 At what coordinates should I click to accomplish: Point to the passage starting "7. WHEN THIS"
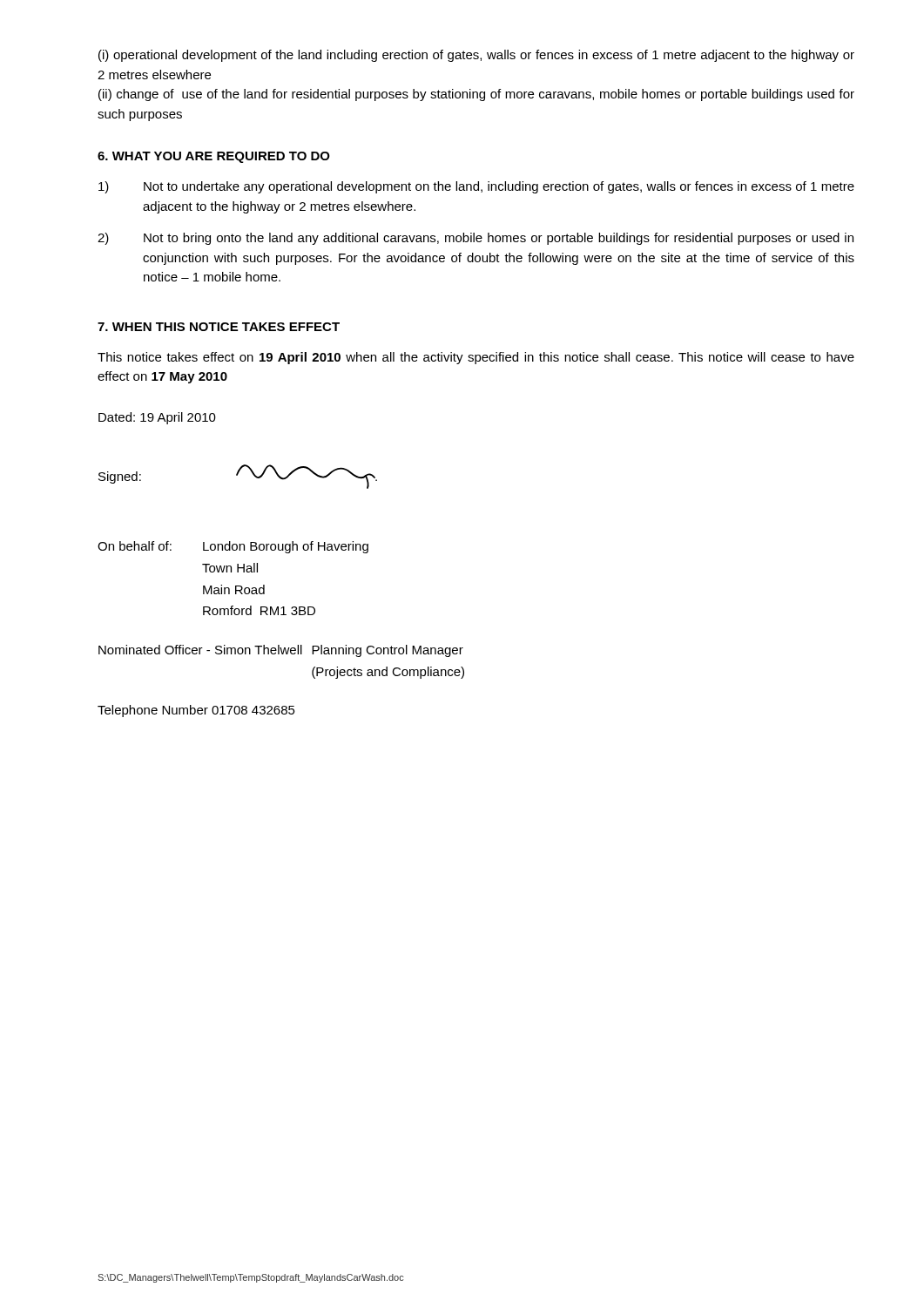click(219, 326)
